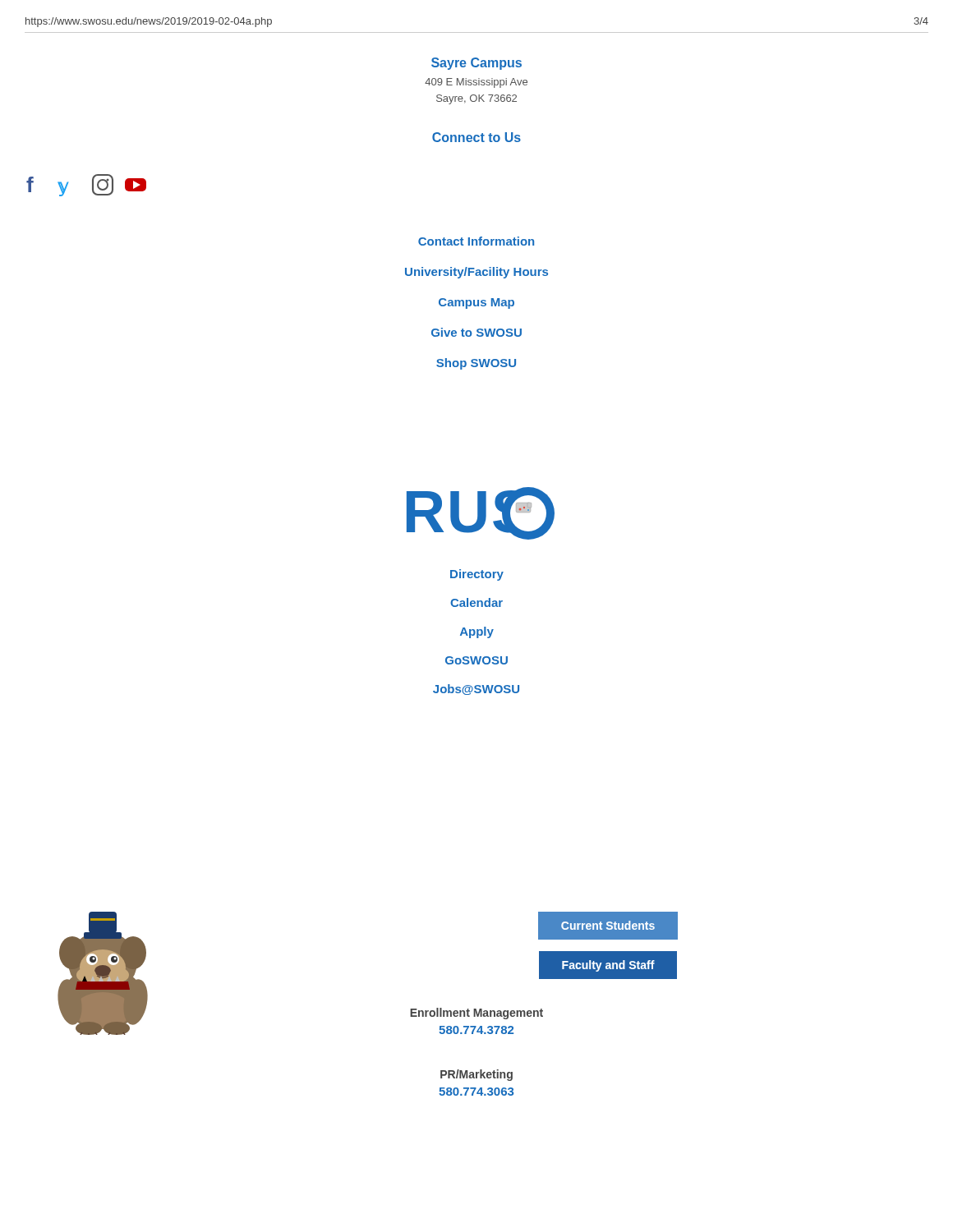Screen dimensions: 1232x953
Task: Find "Connect to Us" on this page
Action: [x=476, y=138]
